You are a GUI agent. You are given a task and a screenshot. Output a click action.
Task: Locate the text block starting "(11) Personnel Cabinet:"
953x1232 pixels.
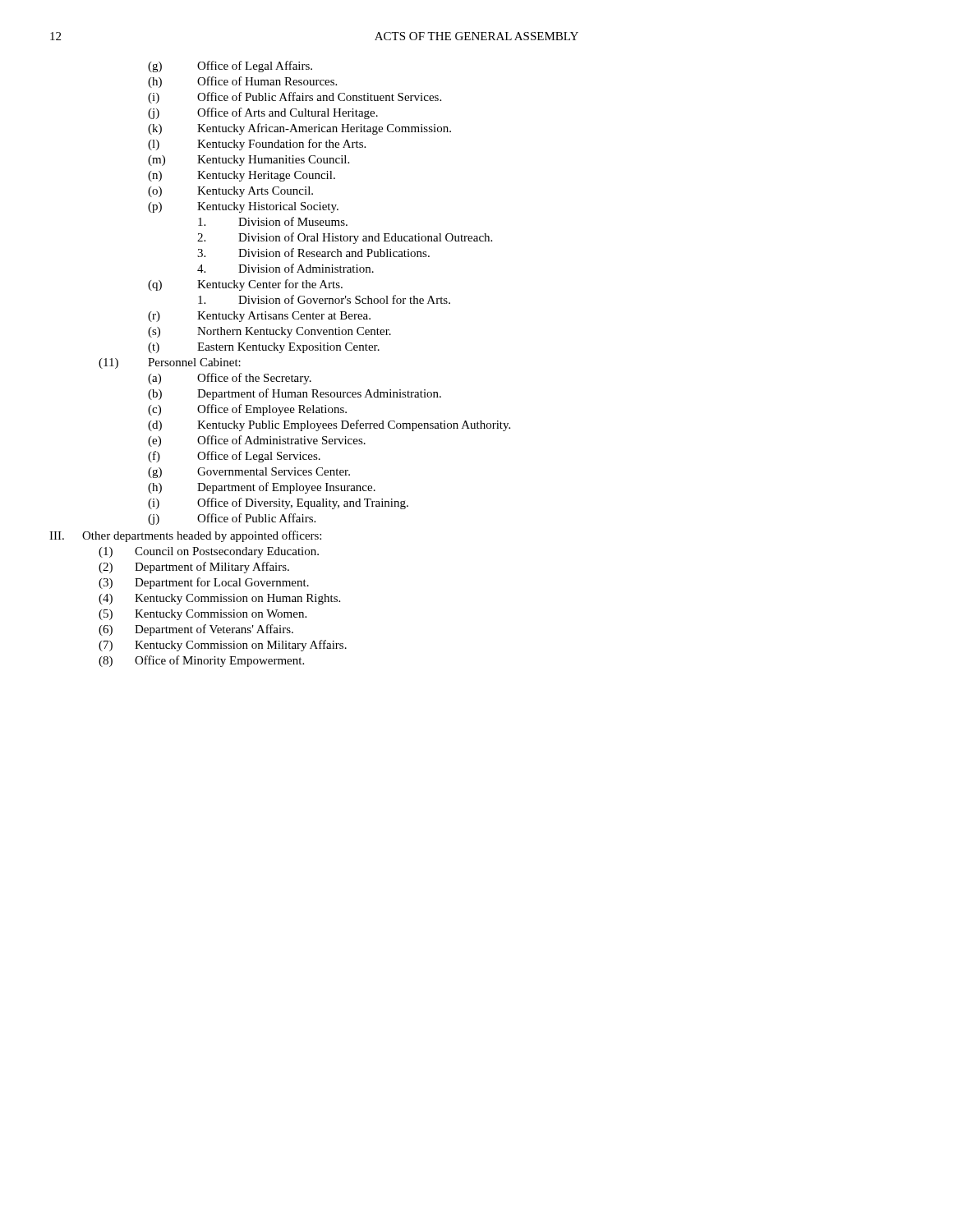(170, 363)
